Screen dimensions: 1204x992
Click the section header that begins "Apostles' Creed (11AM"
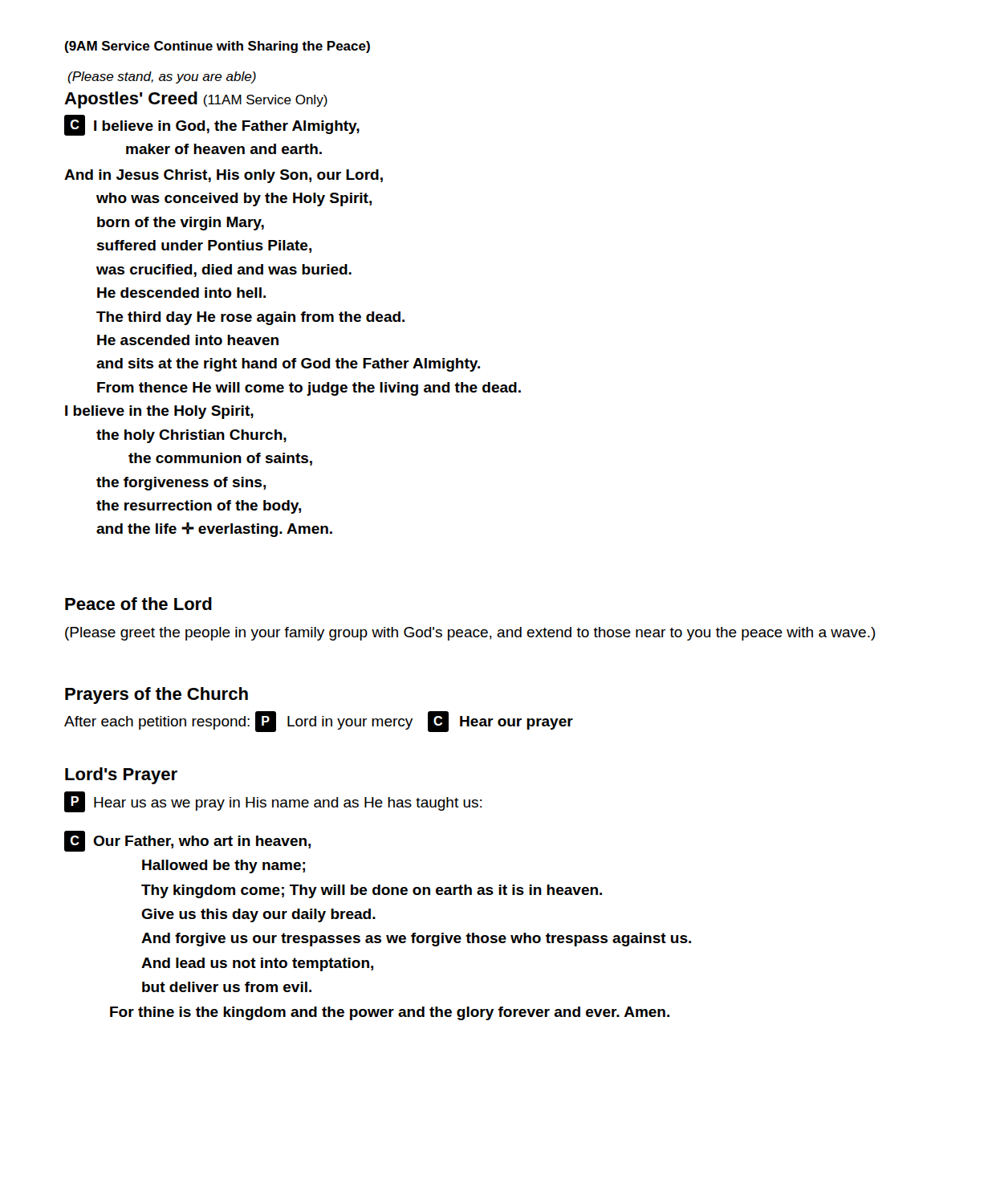click(196, 98)
